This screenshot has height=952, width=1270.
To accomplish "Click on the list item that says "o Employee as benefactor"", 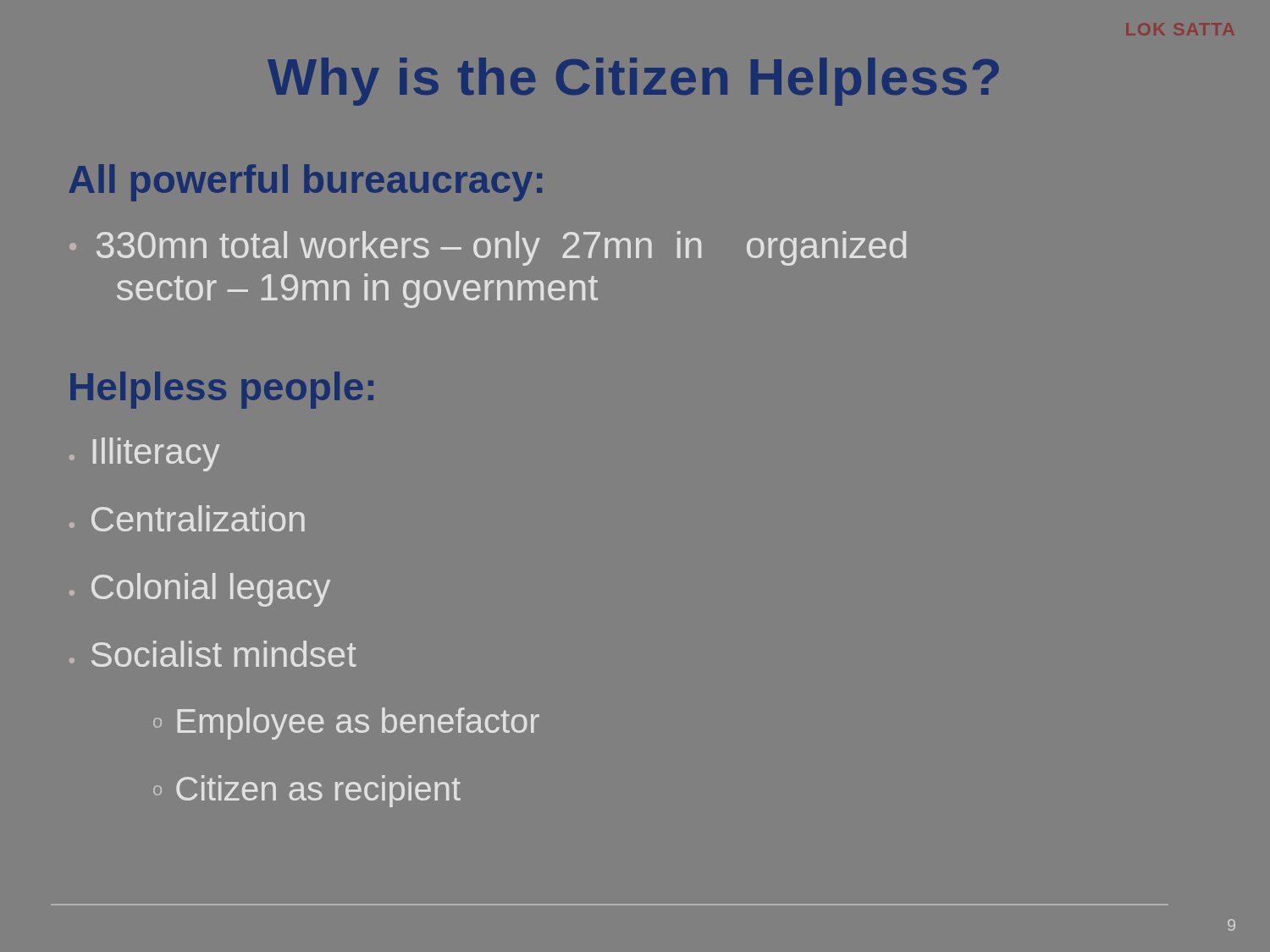I will coord(346,721).
